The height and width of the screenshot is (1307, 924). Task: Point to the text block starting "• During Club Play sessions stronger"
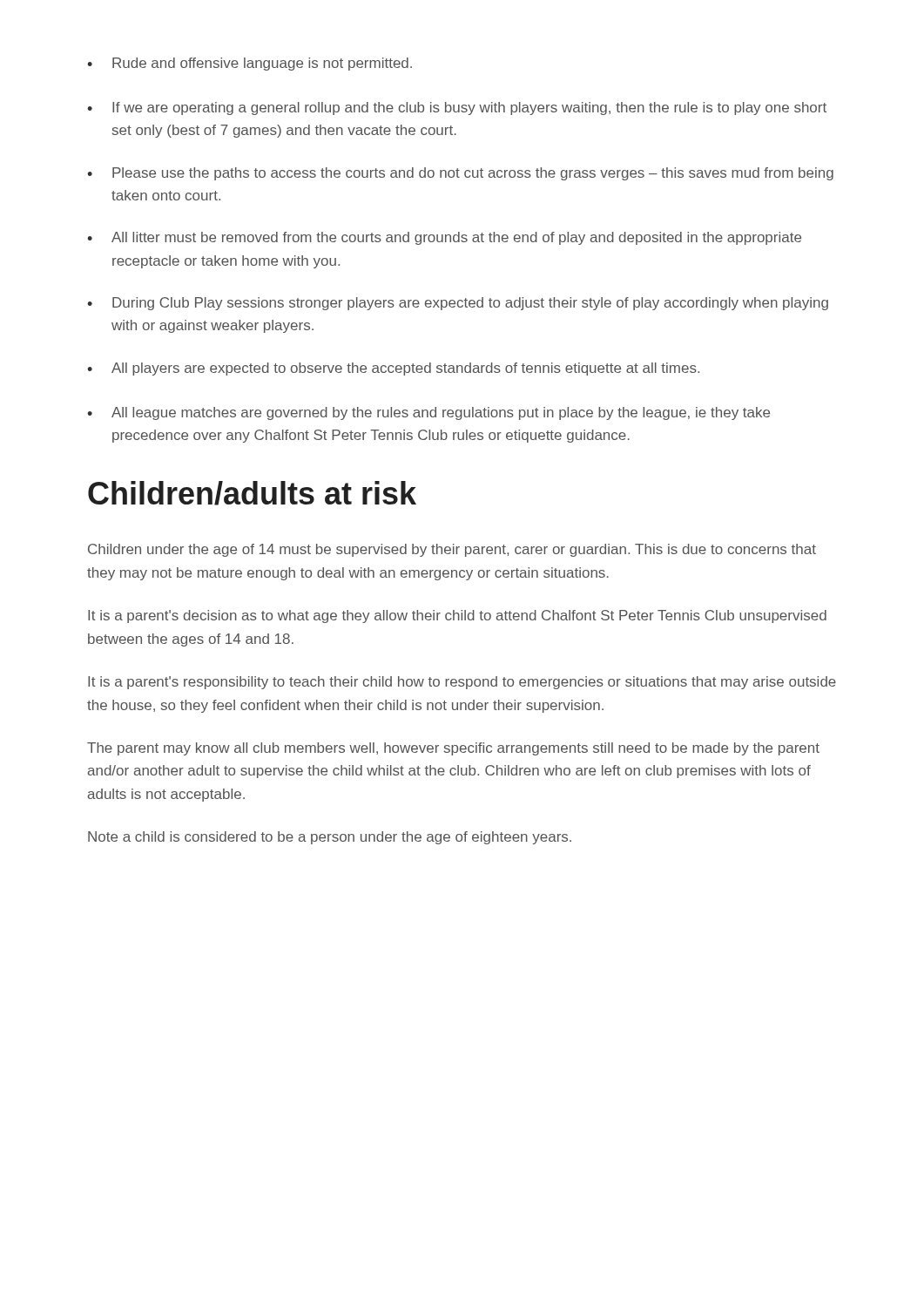tap(462, 315)
